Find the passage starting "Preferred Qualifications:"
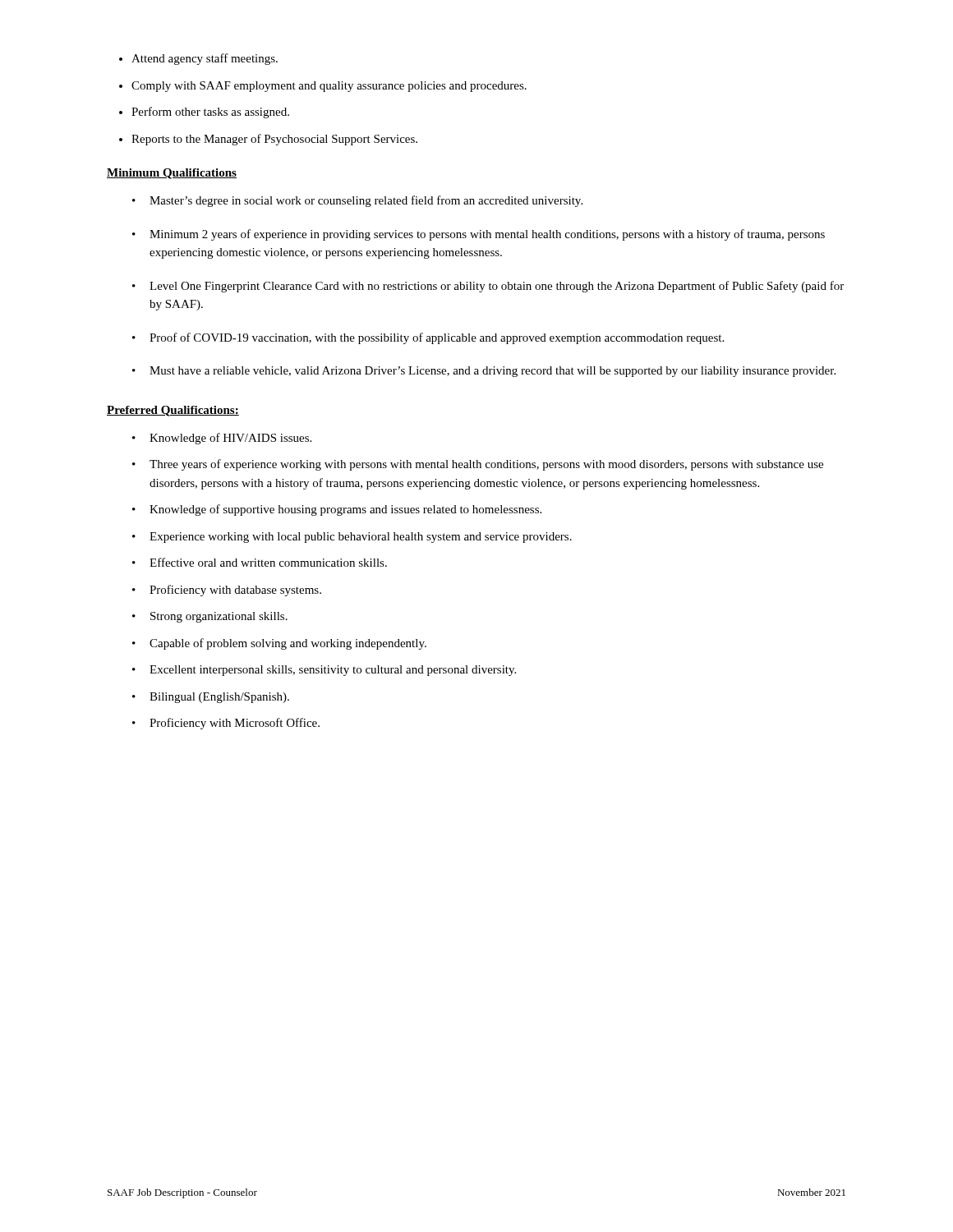This screenshot has width=953, height=1232. [173, 409]
